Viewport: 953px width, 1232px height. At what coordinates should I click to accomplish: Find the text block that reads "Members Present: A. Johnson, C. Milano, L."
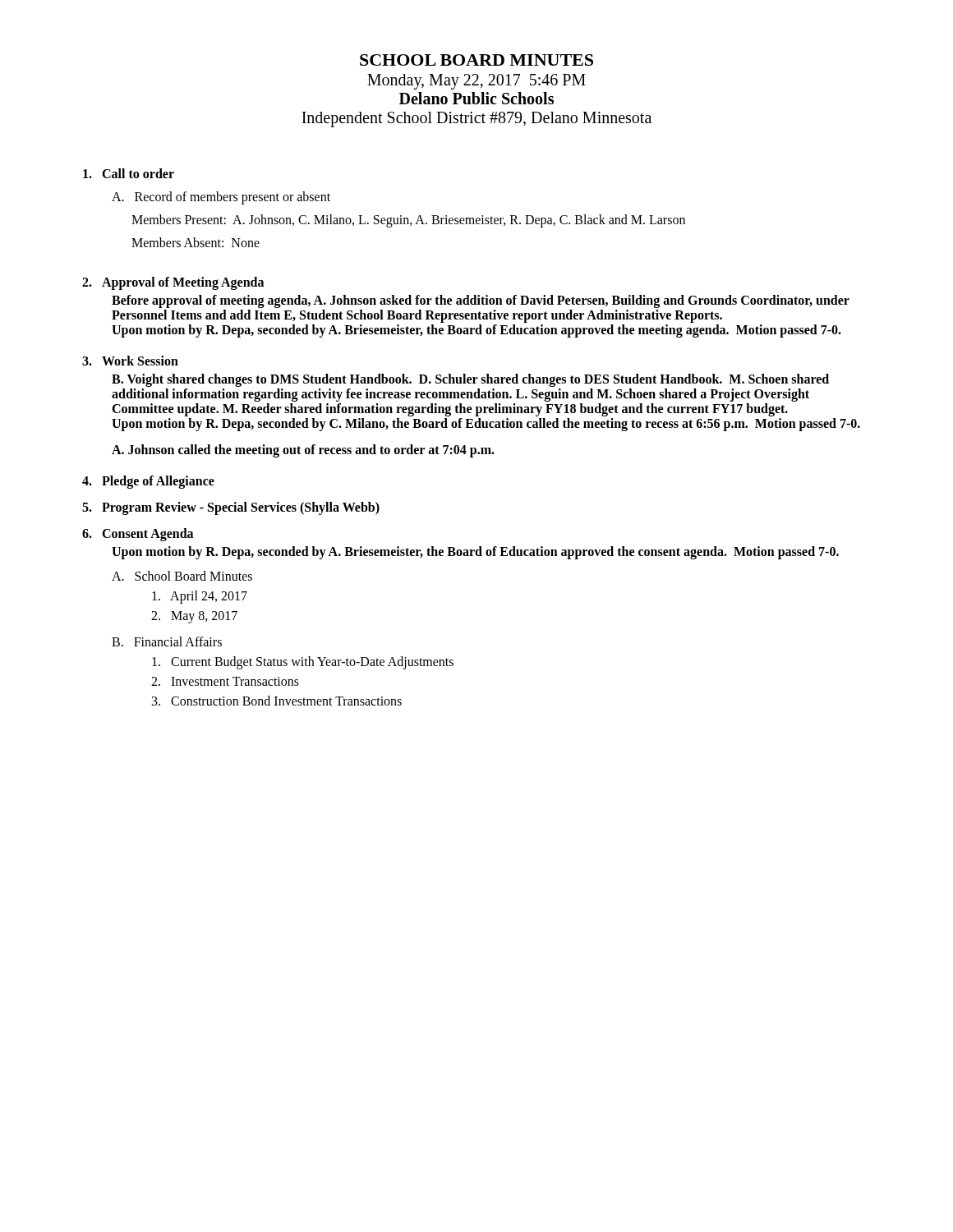tap(408, 220)
